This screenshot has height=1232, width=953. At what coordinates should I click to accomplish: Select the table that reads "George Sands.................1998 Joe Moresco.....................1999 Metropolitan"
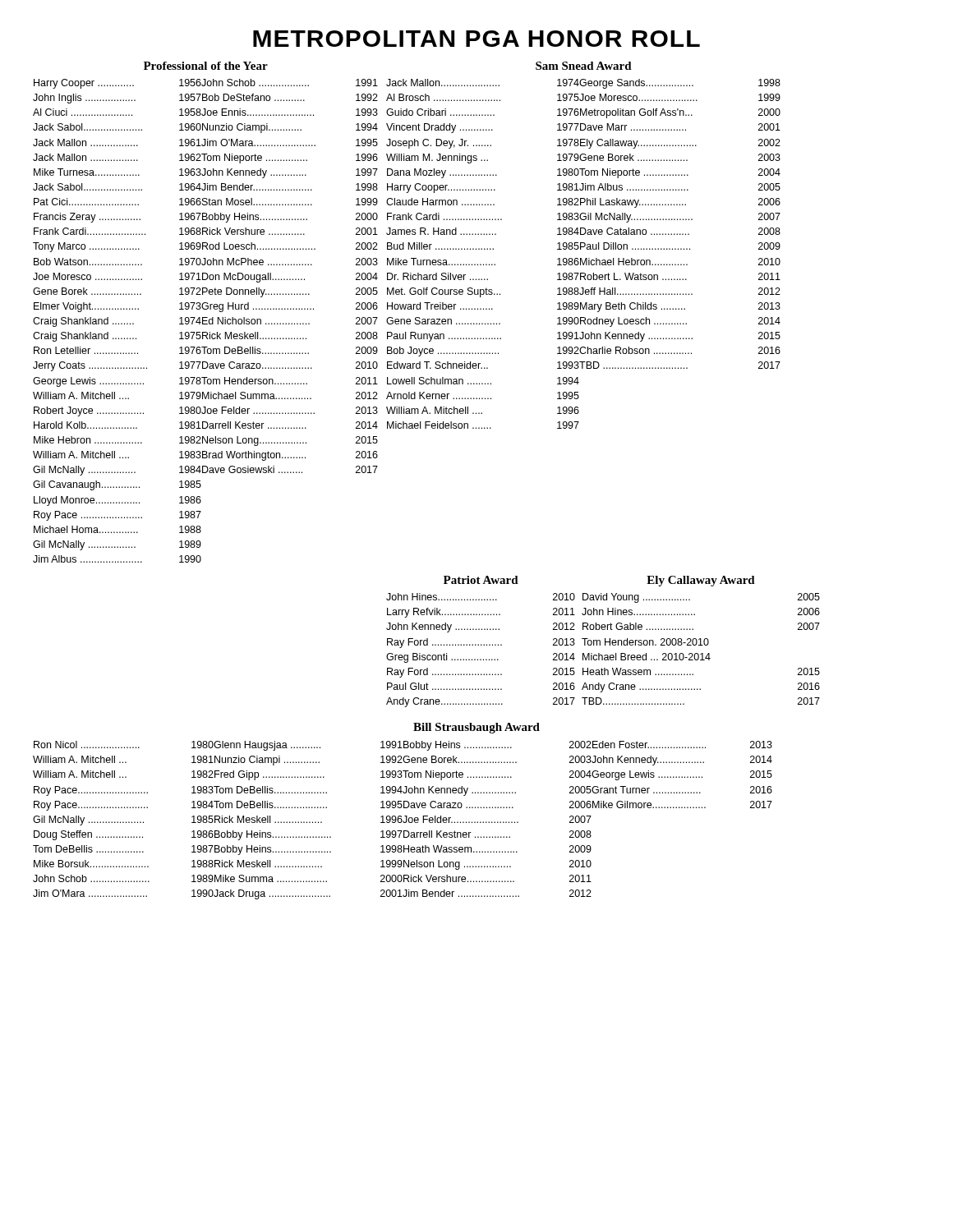[680, 254]
